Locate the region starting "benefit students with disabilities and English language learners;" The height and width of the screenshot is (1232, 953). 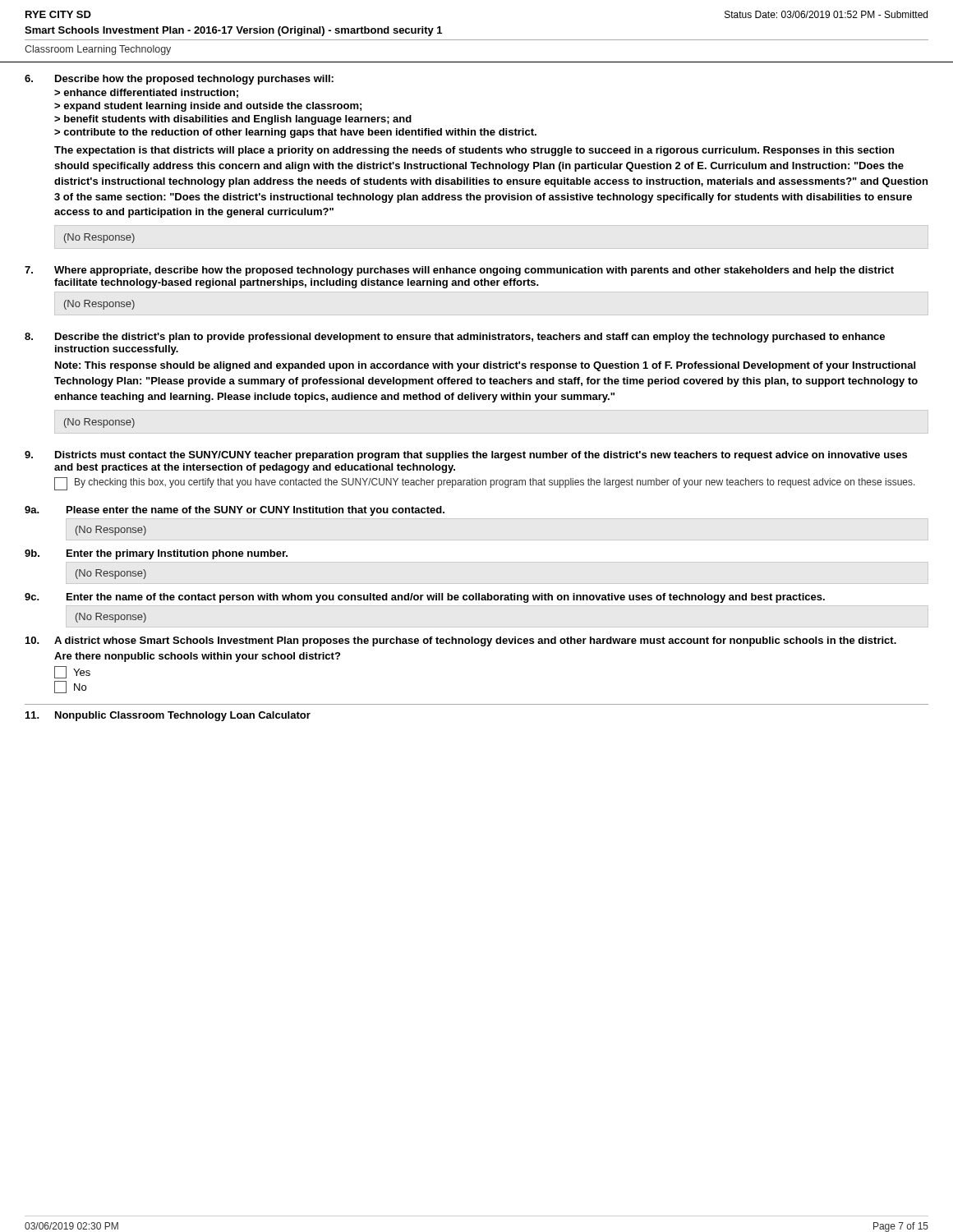pyautogui.click(x=238, y=119)
